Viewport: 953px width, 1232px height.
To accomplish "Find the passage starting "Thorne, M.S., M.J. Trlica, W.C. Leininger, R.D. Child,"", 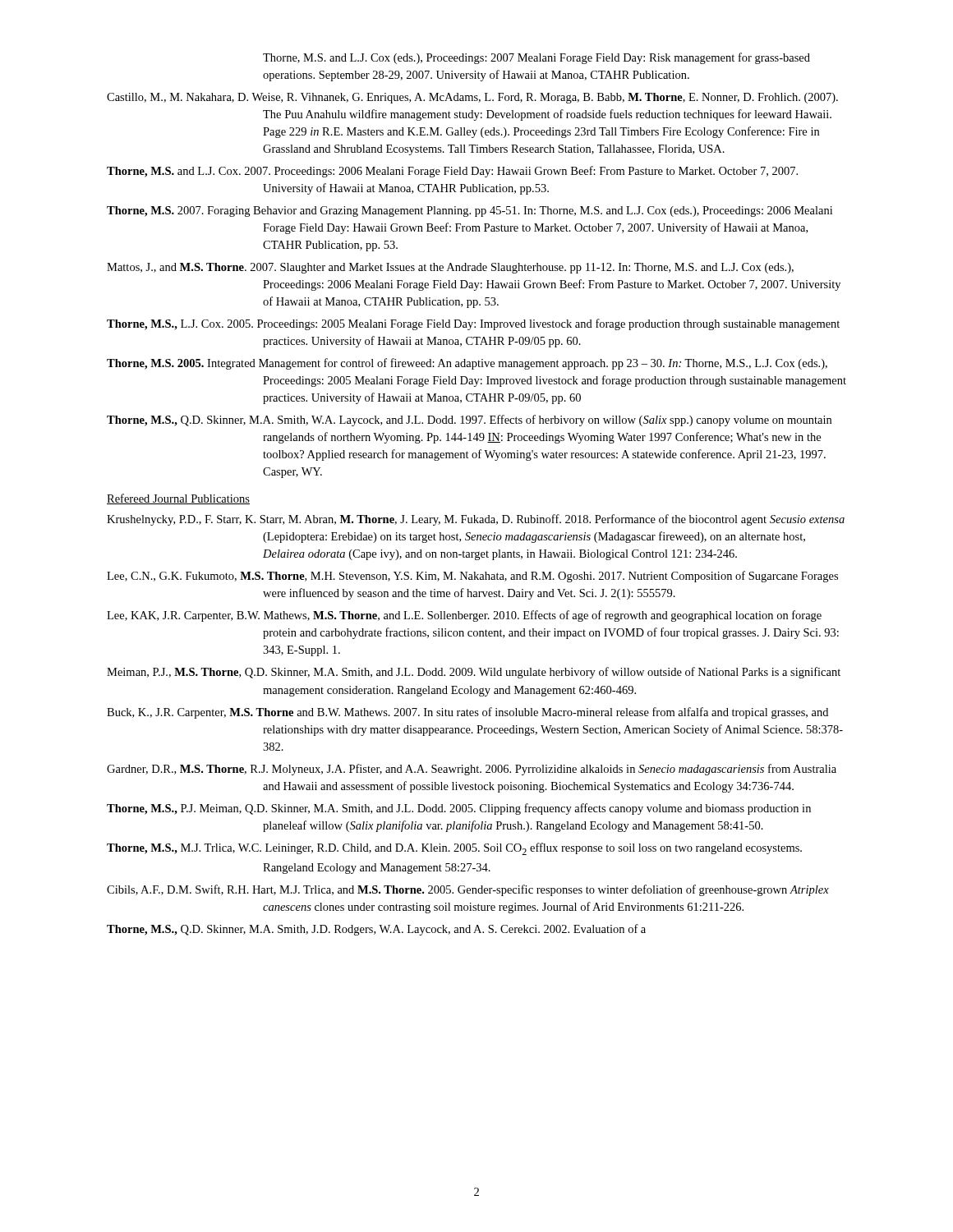I will [476, 858].
